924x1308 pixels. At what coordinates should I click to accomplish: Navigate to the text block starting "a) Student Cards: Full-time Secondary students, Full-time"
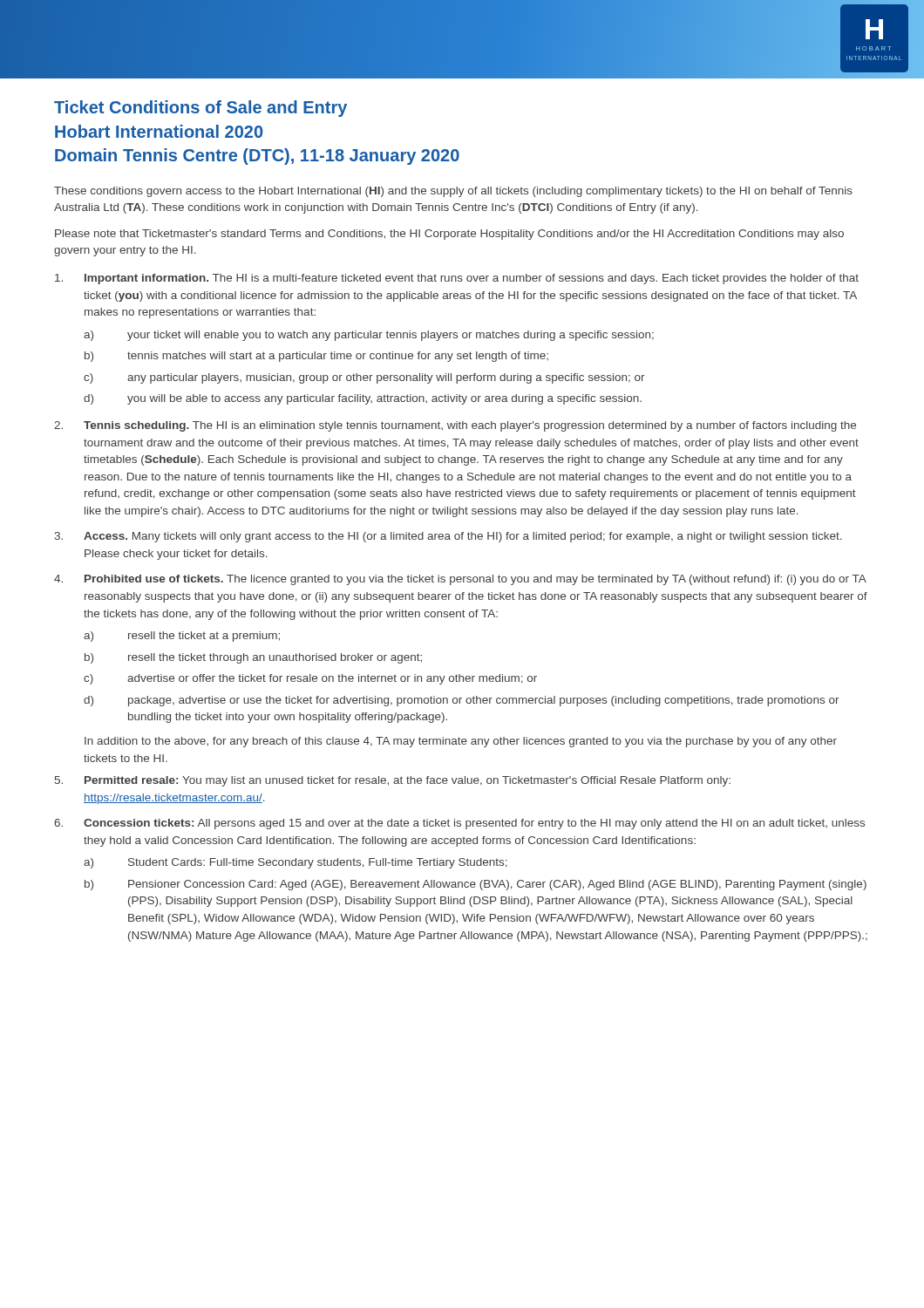[477, 862]
